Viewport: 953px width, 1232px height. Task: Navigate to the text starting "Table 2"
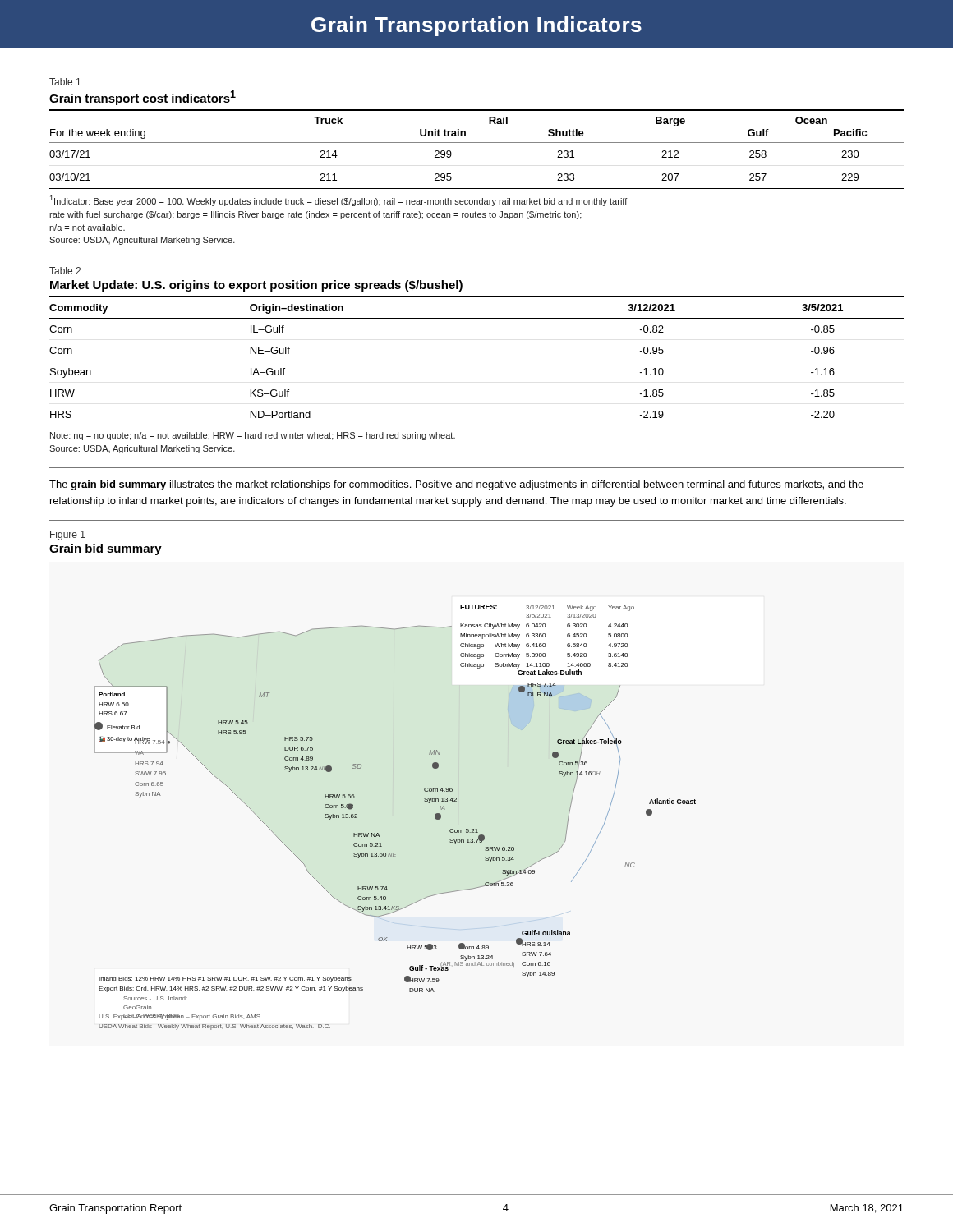[65, 271]
